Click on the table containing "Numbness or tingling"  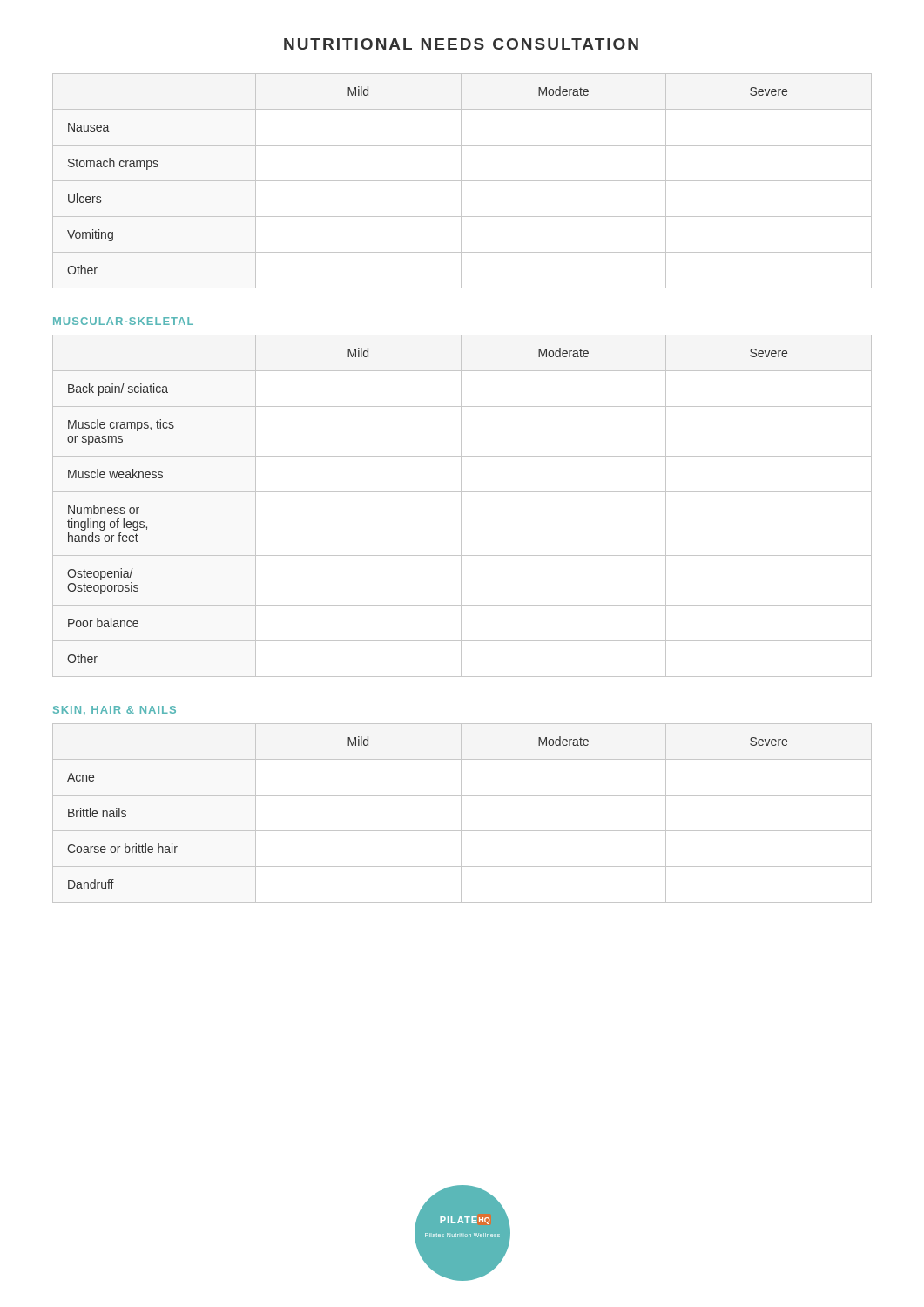pyautogui.click(x=462, y=506)
